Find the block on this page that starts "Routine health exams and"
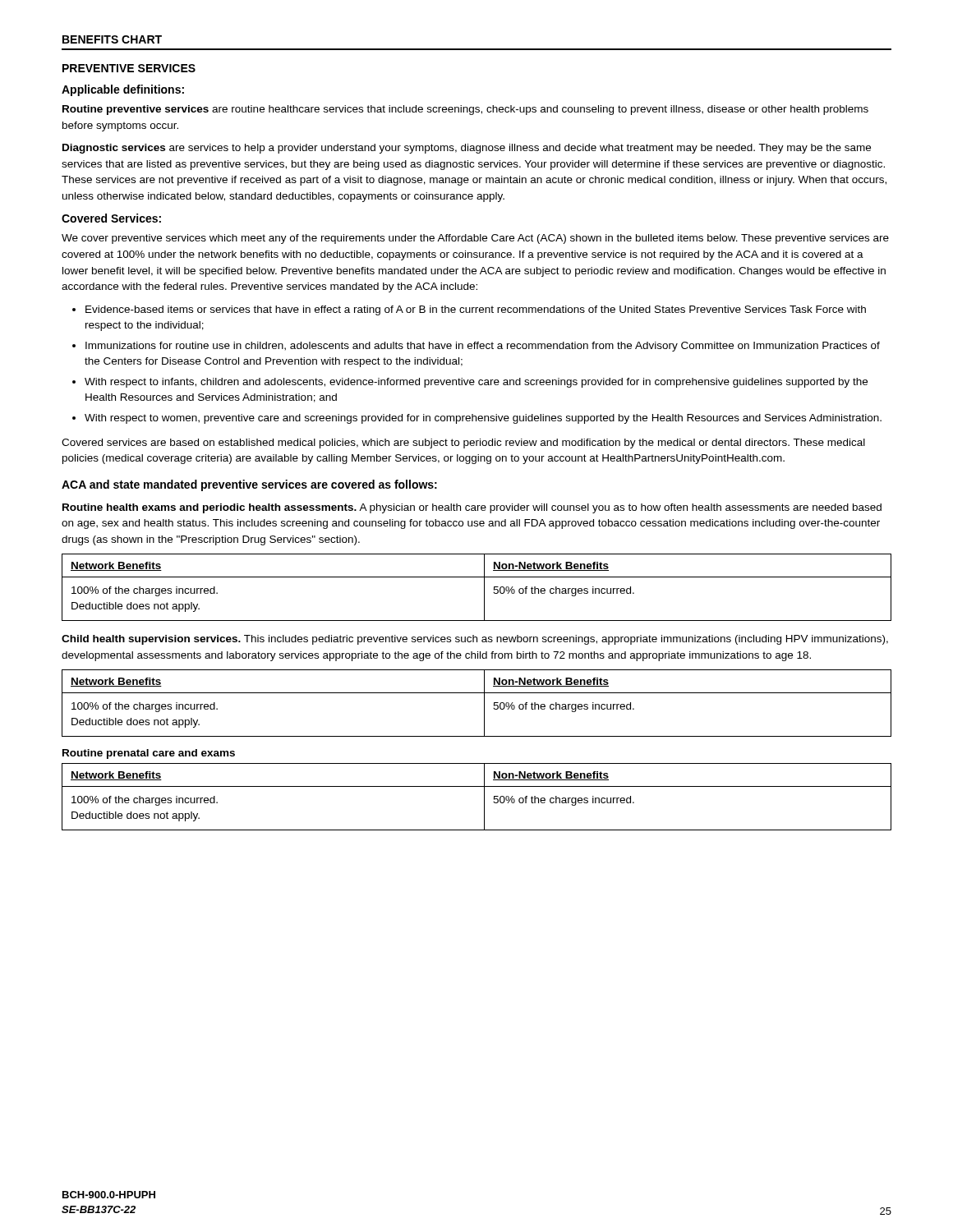953x1232 pixels. 476,523
